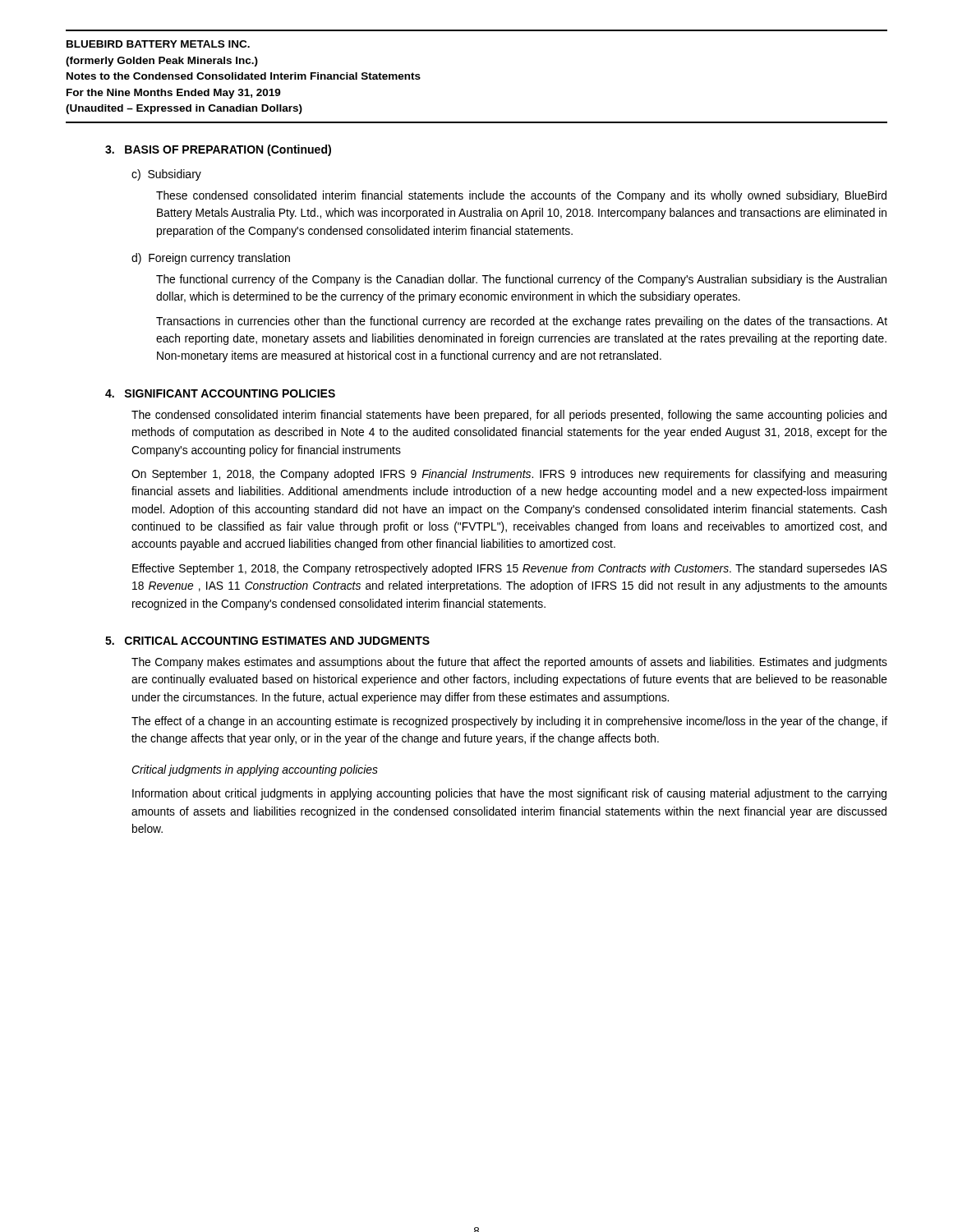Point to the region starting "The effect of a change in an accounting"
953x1232 pixels.
tap(509, 730)
